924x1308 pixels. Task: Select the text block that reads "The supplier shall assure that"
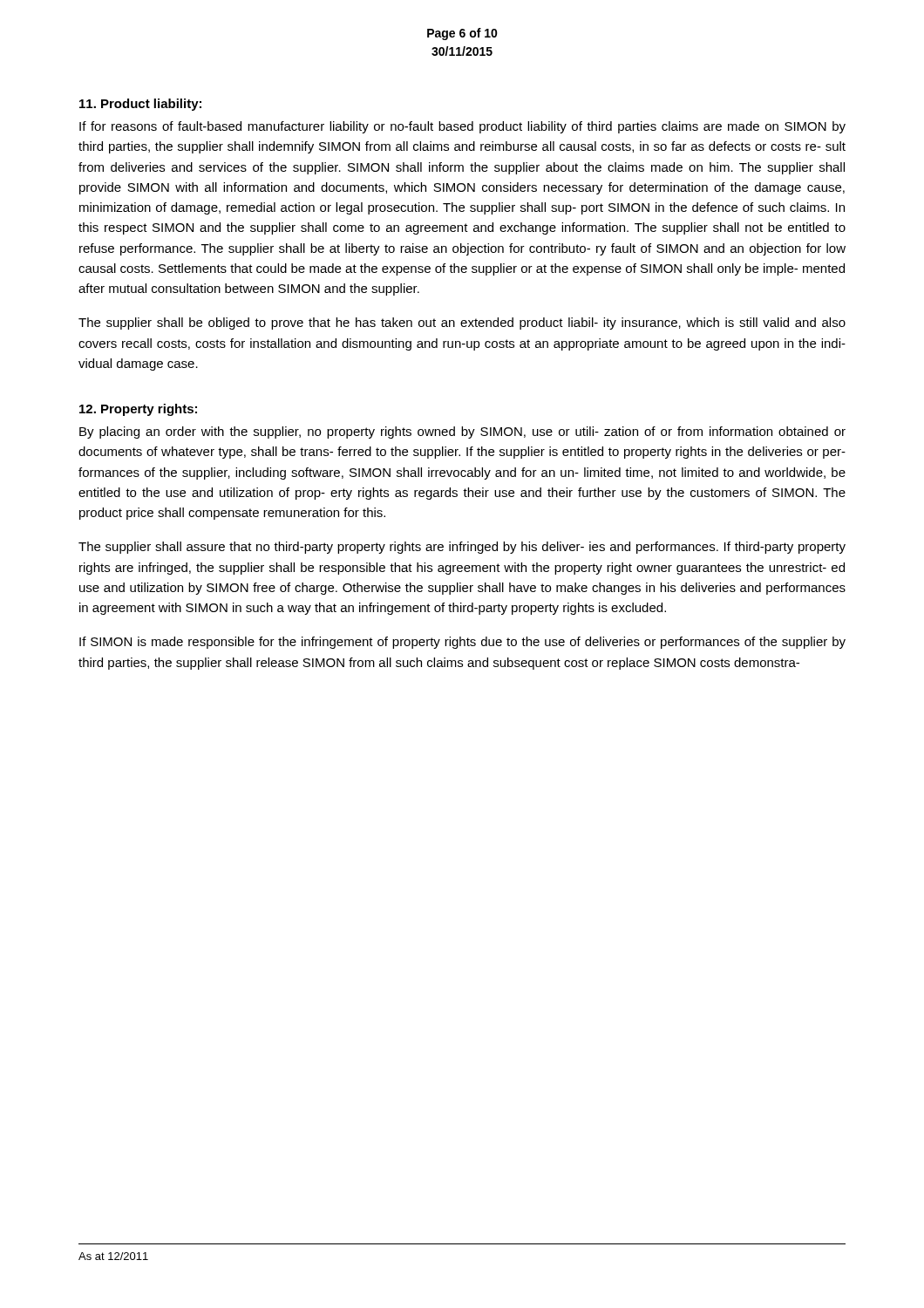[462, 577]
